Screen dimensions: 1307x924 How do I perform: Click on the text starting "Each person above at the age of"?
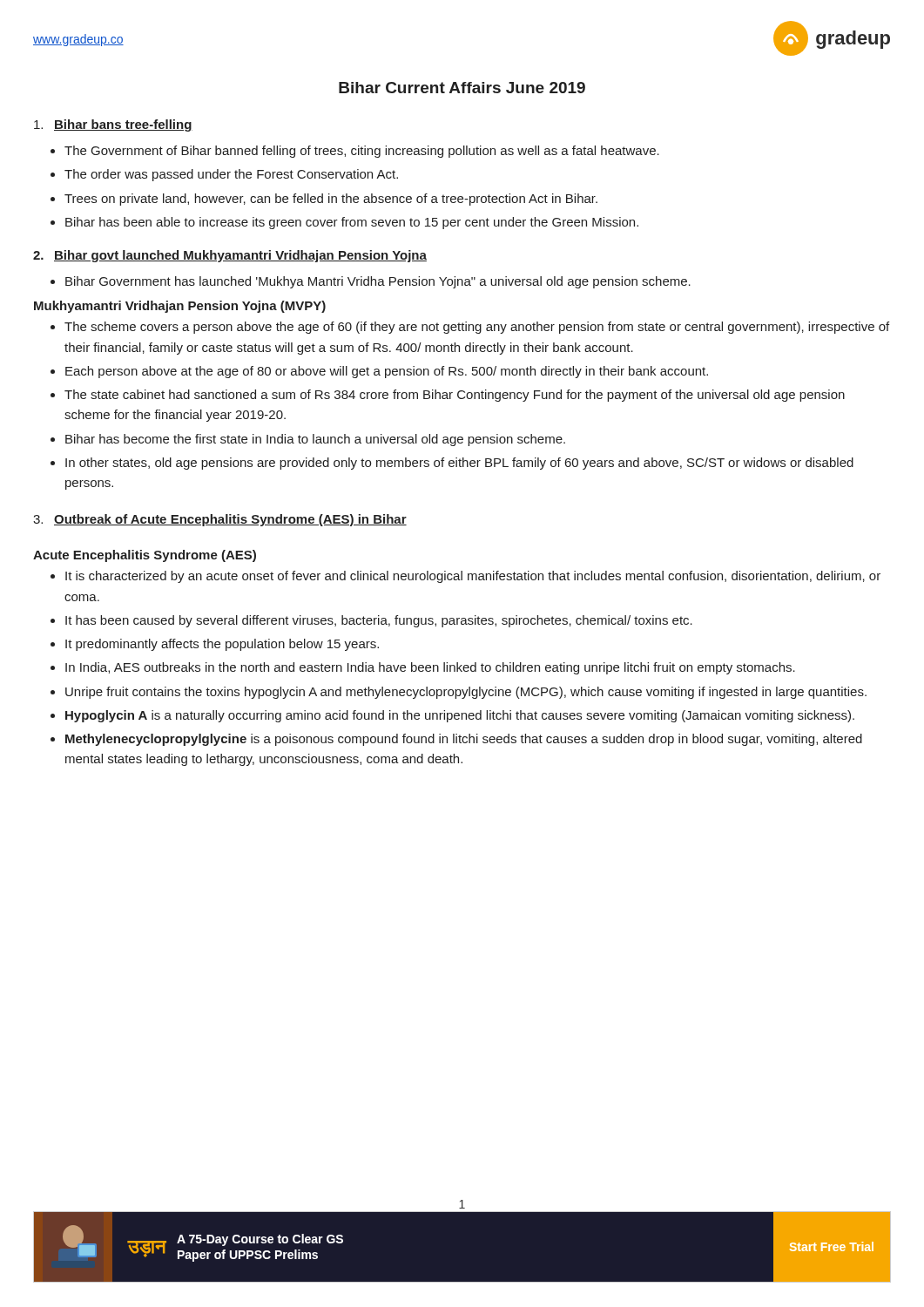(x=478, y=371)
